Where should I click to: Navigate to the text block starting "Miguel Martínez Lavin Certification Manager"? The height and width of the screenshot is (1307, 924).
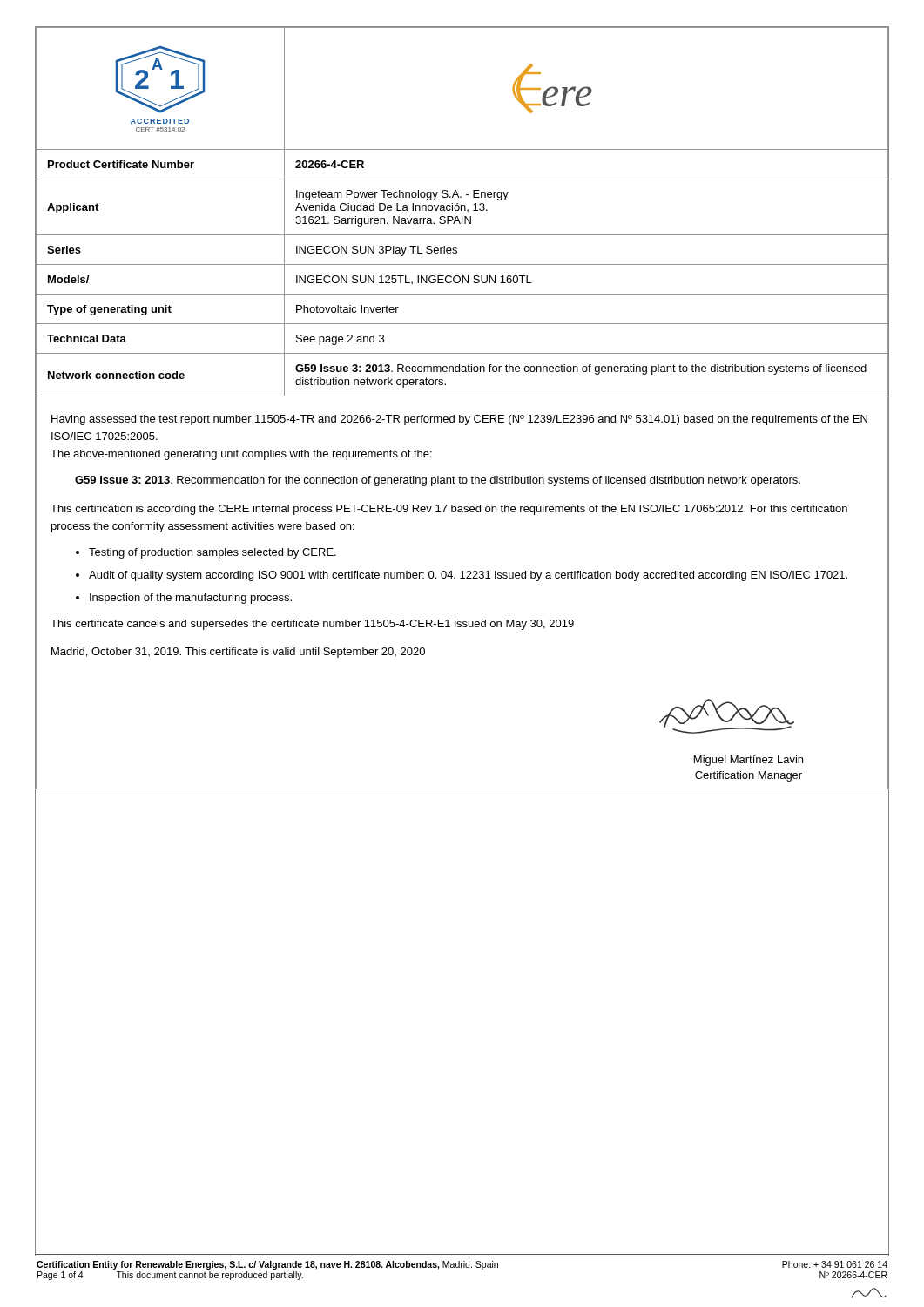pyautogui.click(x=748, y=767)
